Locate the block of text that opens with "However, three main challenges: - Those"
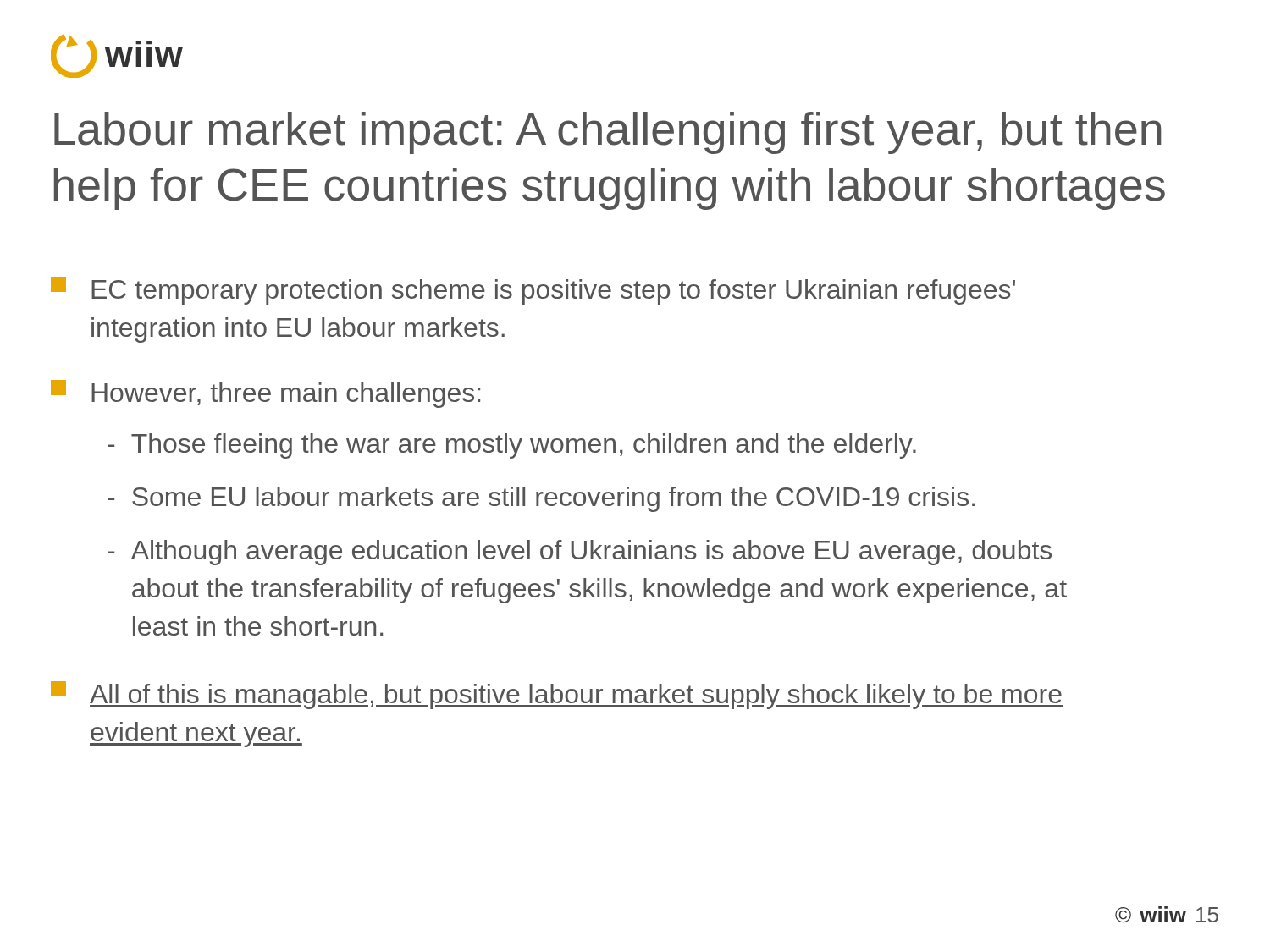 [559, 517]
